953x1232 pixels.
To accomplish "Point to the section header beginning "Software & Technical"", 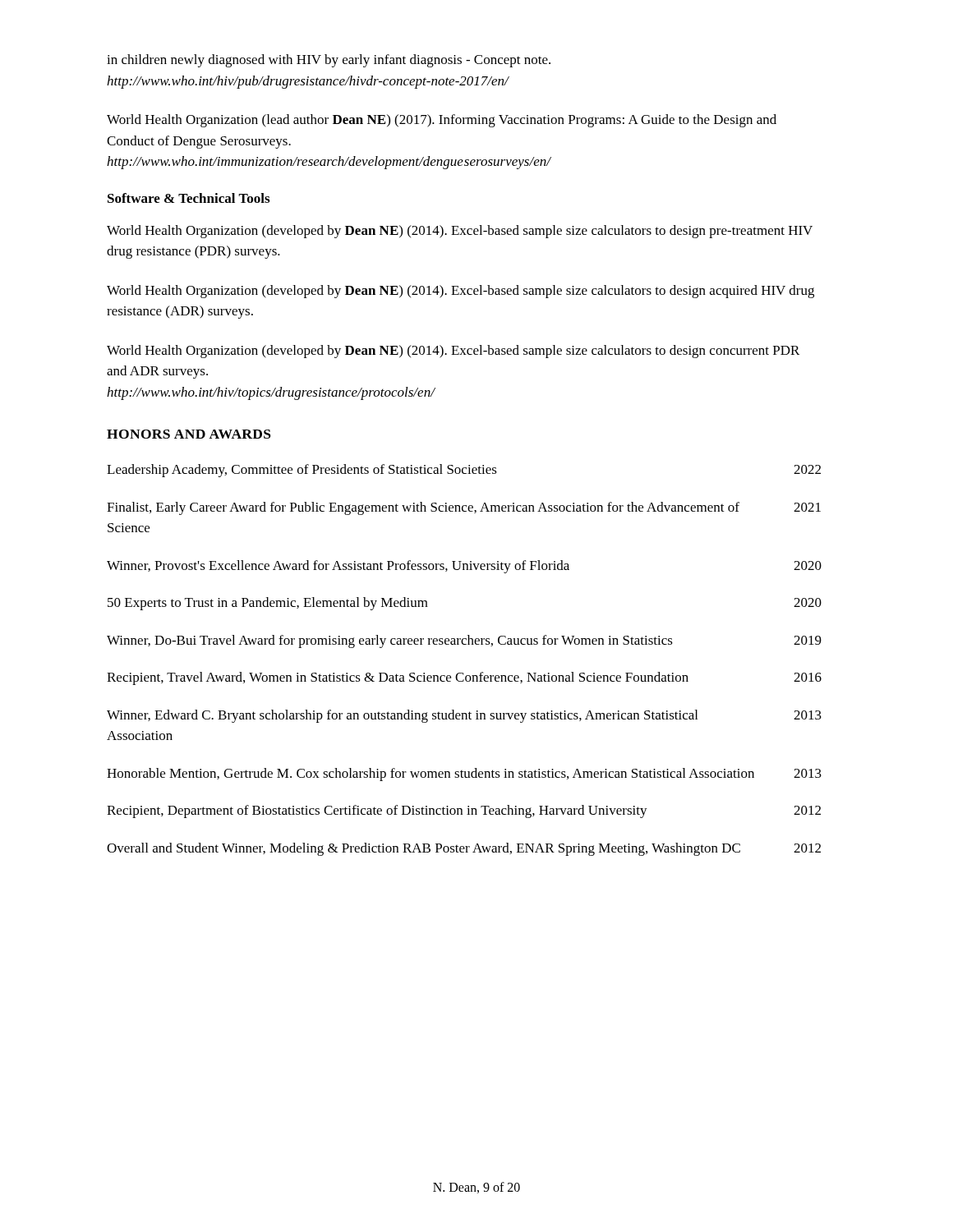I will (x=188, y=198).
